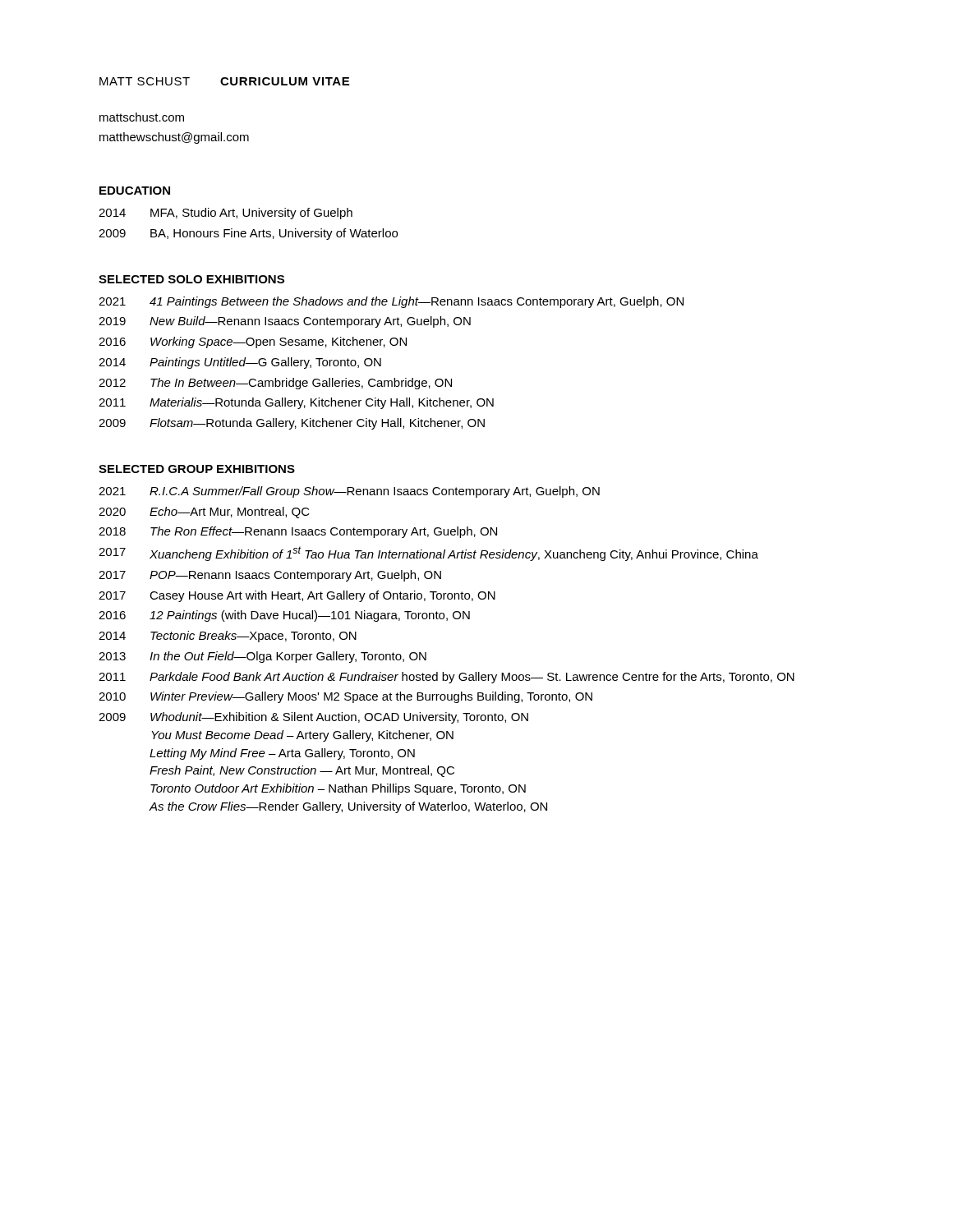Point to the element starting "2017 Casey House Art with"
Screen dimensions: 1232x953
point(476,595)
